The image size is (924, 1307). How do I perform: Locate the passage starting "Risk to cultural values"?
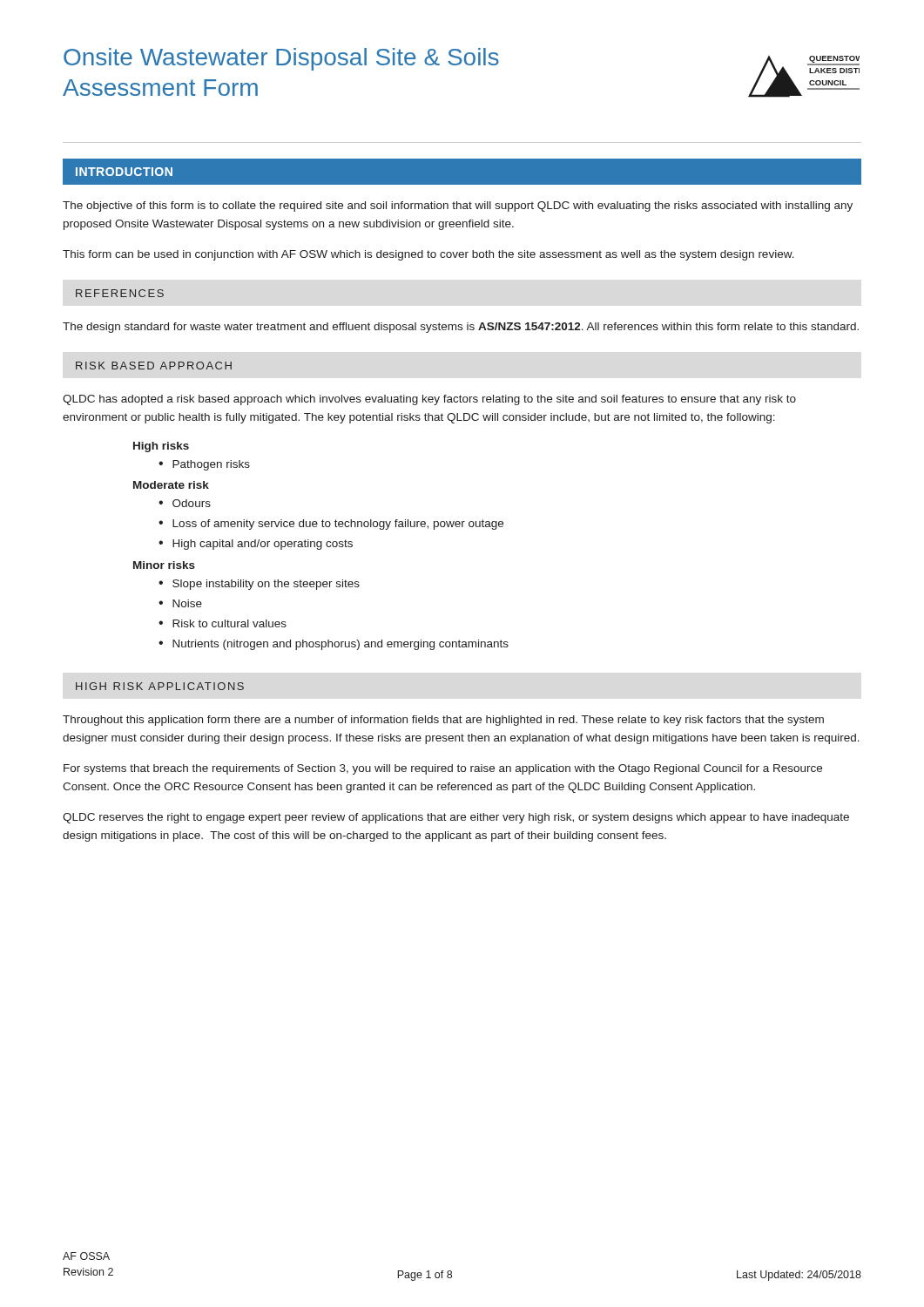tap(229, 623)
